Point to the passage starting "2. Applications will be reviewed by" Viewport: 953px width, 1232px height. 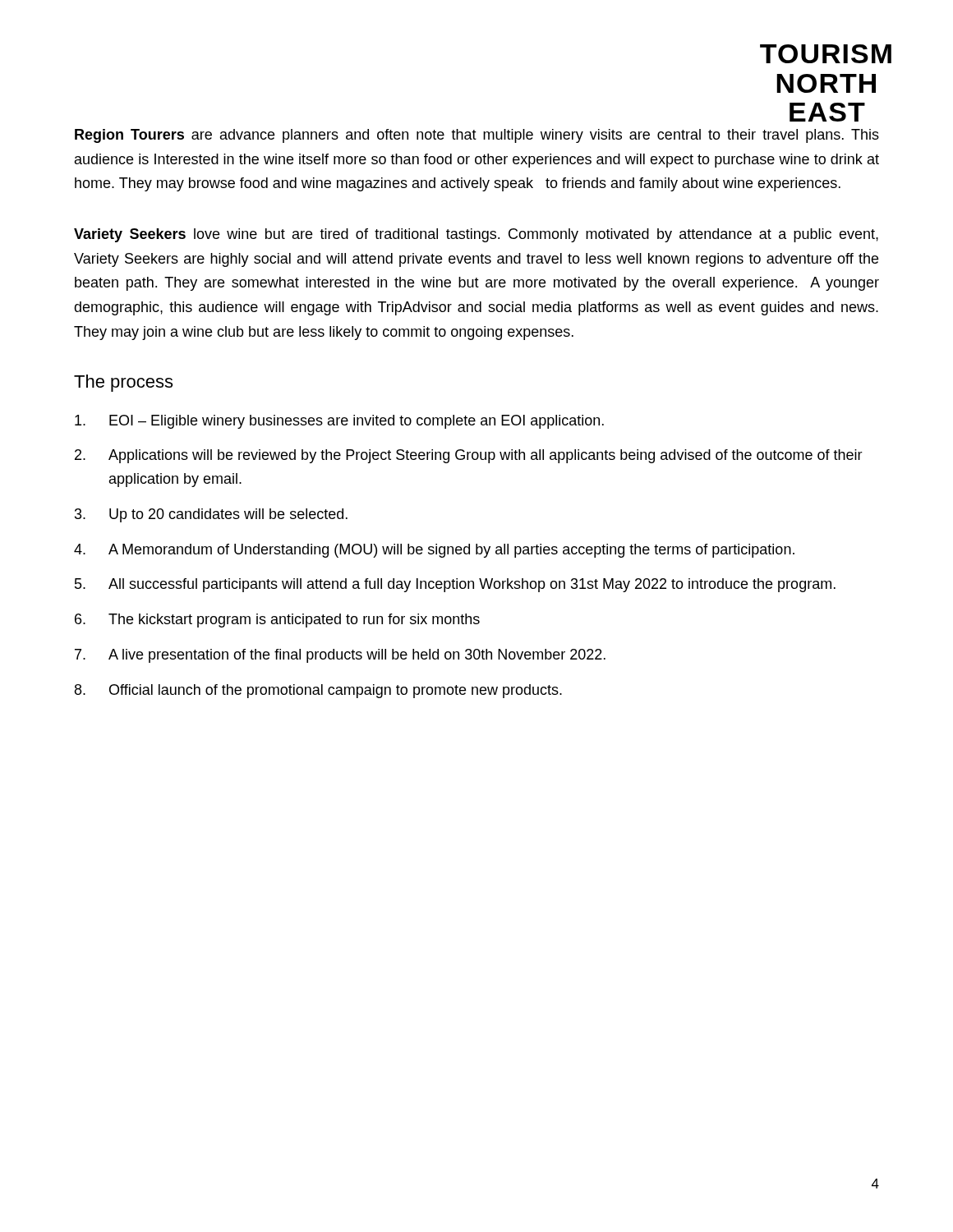tap(476, 467)
